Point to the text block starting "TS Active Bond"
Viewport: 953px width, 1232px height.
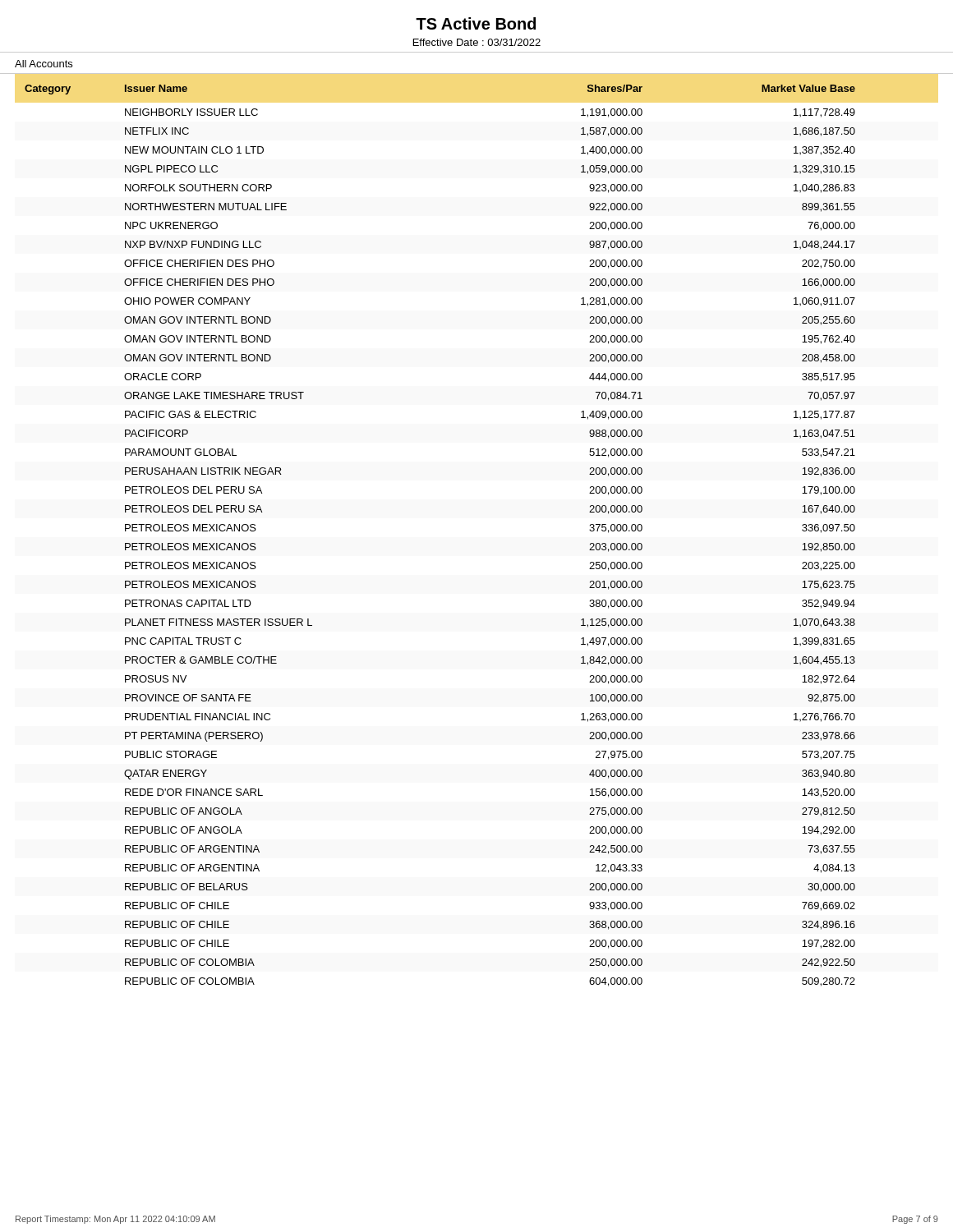coord(476,24)
